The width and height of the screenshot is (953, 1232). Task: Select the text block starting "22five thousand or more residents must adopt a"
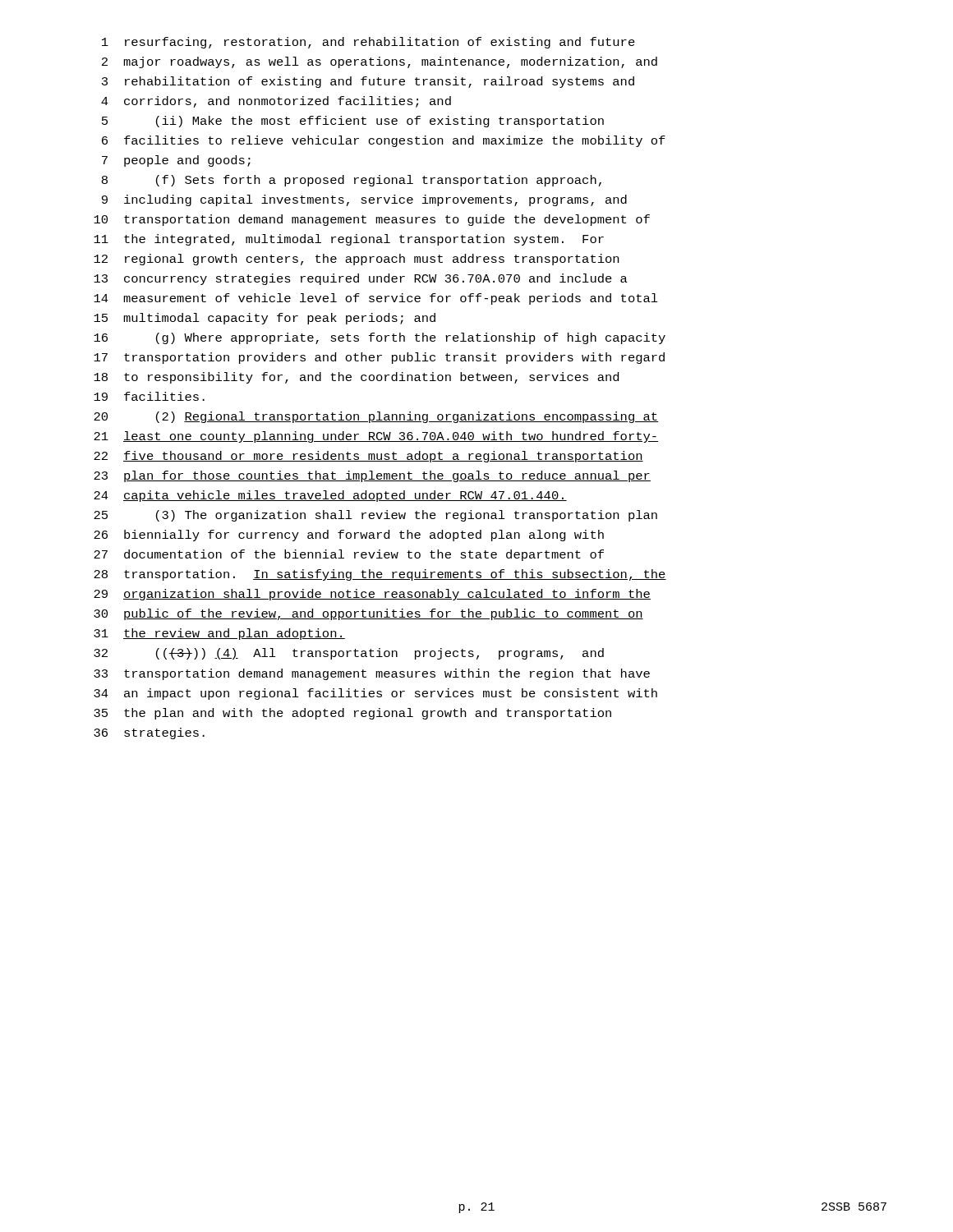tap(476, 457)
